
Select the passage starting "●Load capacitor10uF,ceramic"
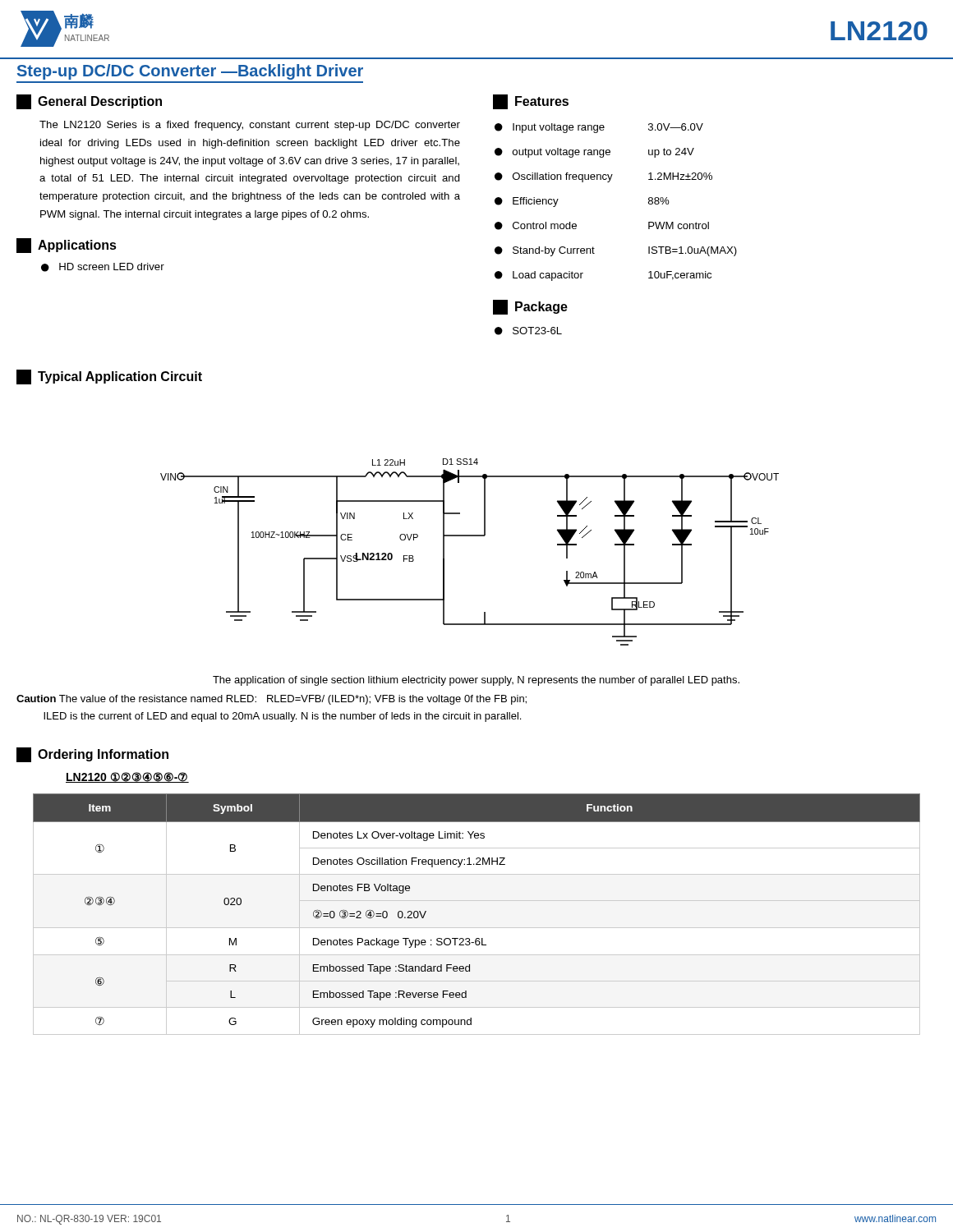(548, 276)
